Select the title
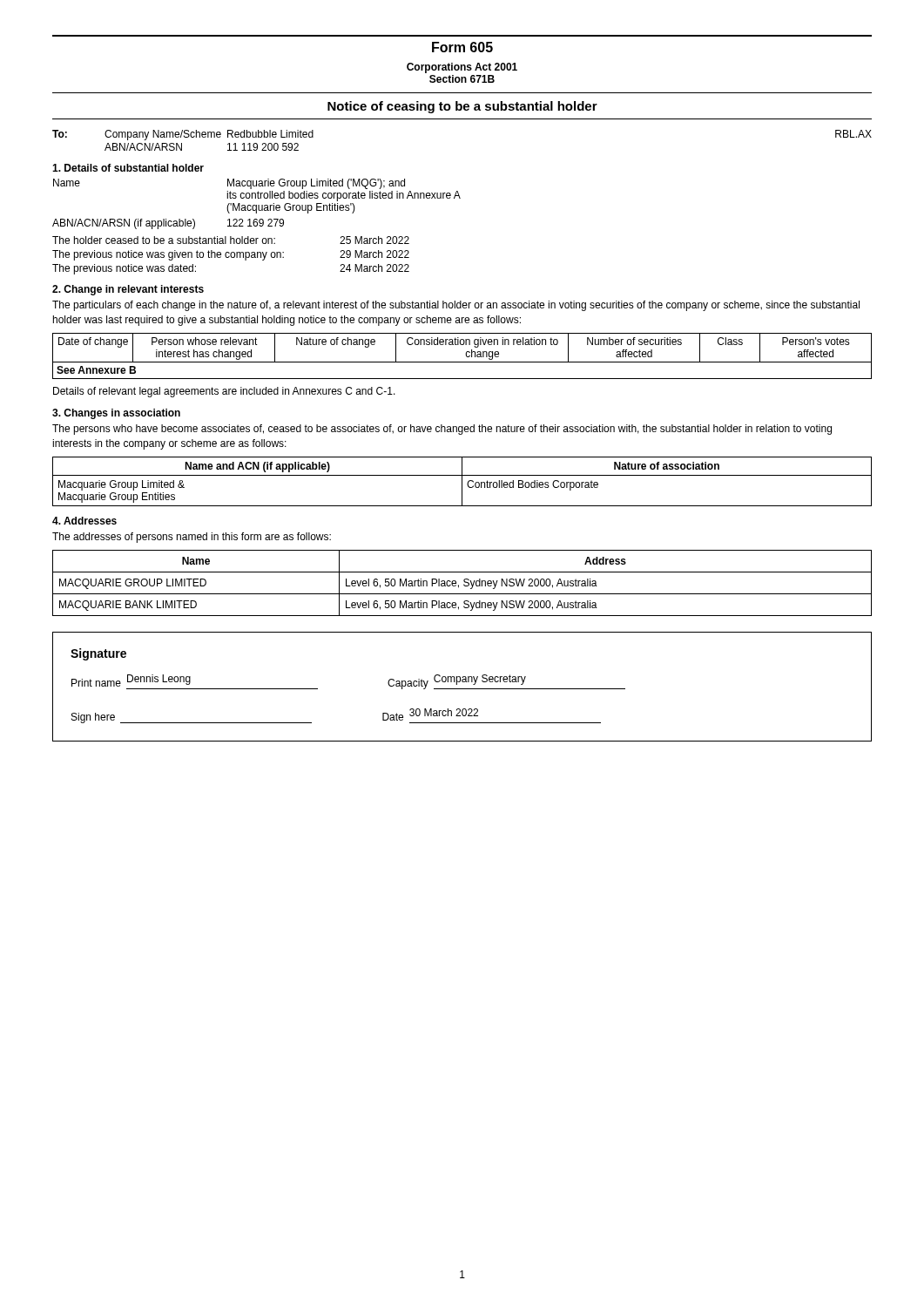The width and height of the screenshot is (924, 1307). pyautogui.click(x=462, y=48)
